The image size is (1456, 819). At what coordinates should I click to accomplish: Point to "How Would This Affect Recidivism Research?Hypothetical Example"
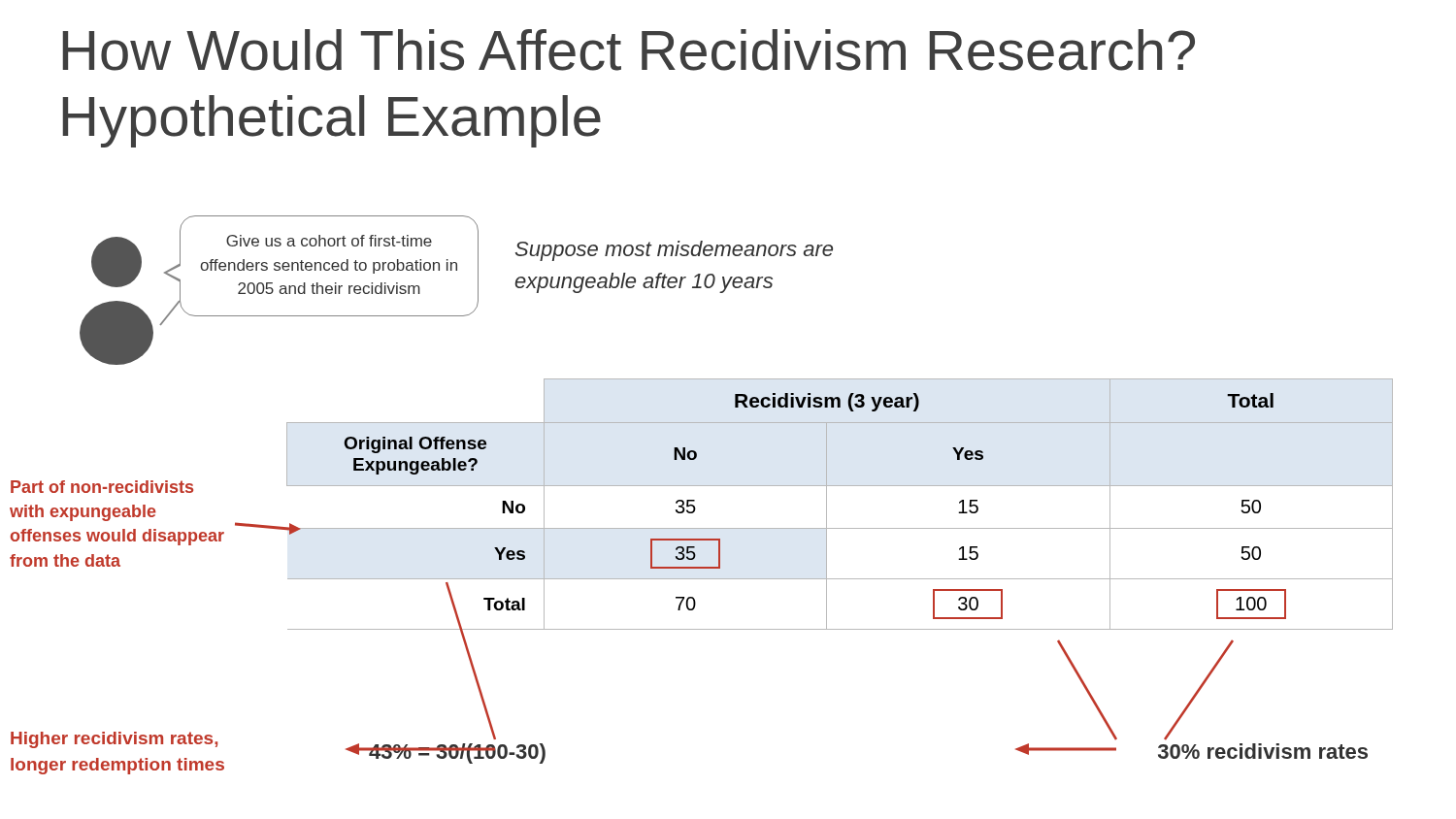628,83
